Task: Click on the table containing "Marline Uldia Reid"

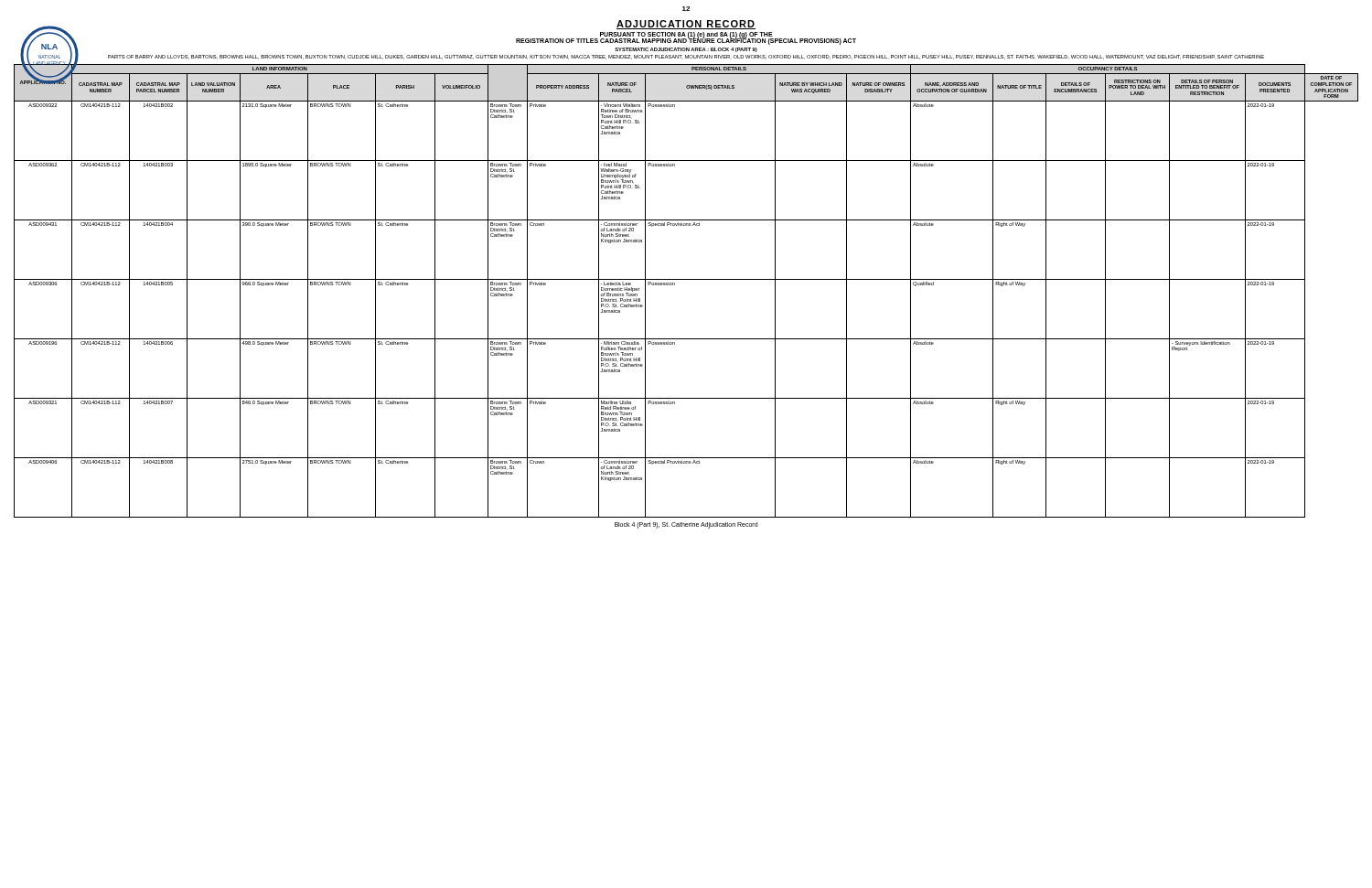Action: [686, 291]
